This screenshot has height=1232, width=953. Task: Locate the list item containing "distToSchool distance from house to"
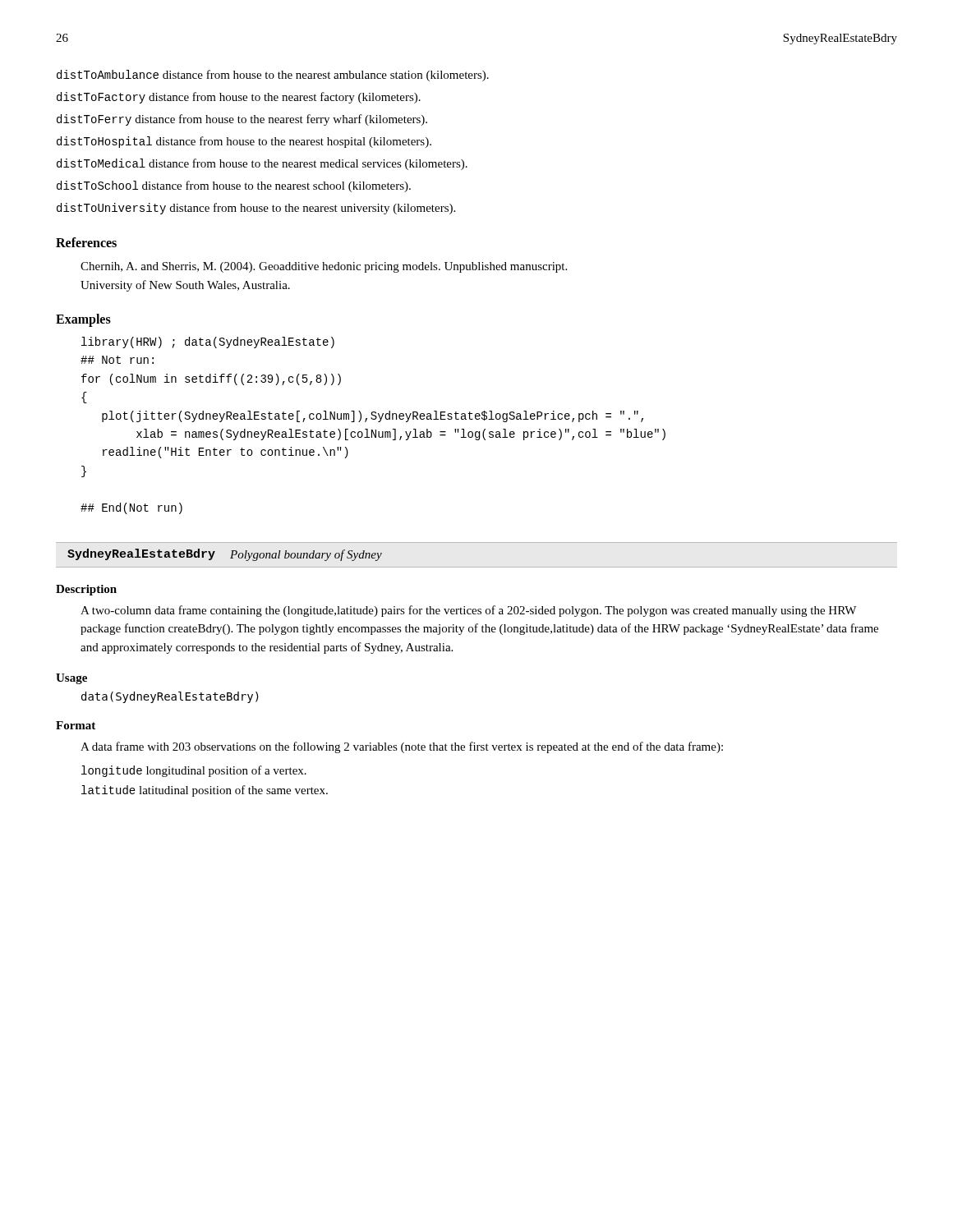[x=234, y=186]
